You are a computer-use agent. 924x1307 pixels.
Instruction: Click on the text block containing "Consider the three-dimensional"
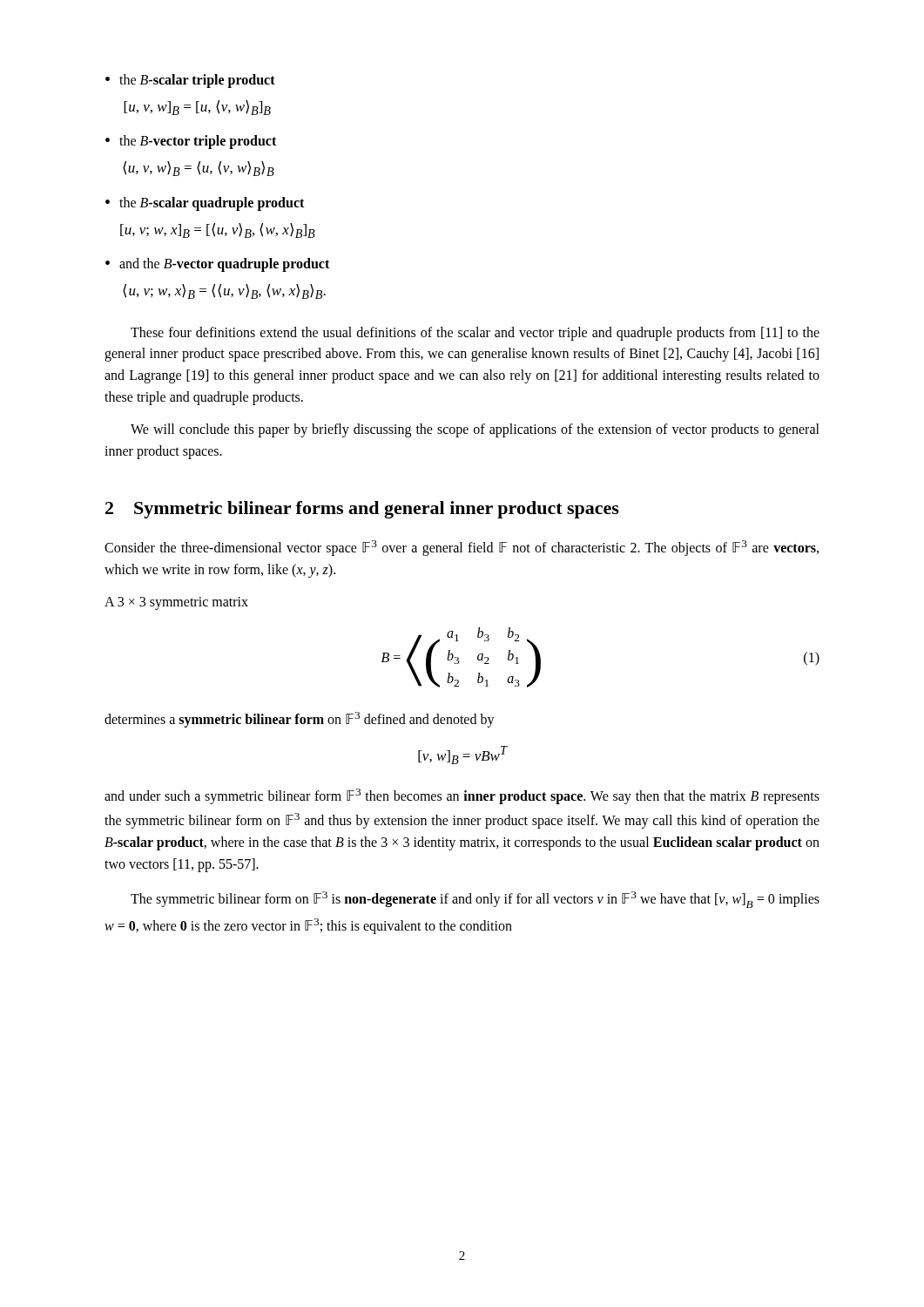coord(462,557)
